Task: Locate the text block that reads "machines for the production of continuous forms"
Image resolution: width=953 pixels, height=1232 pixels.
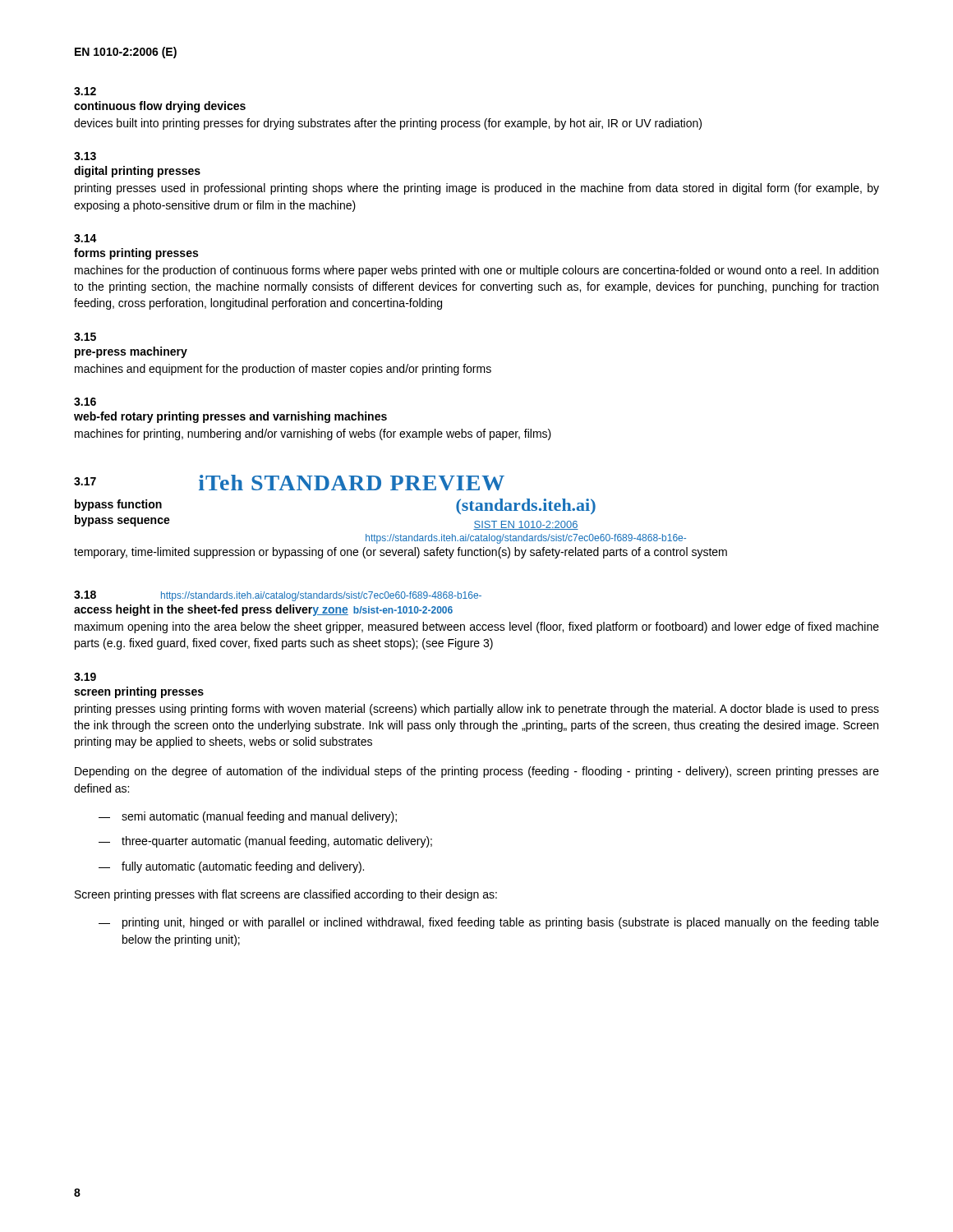Action: (476, 287)
